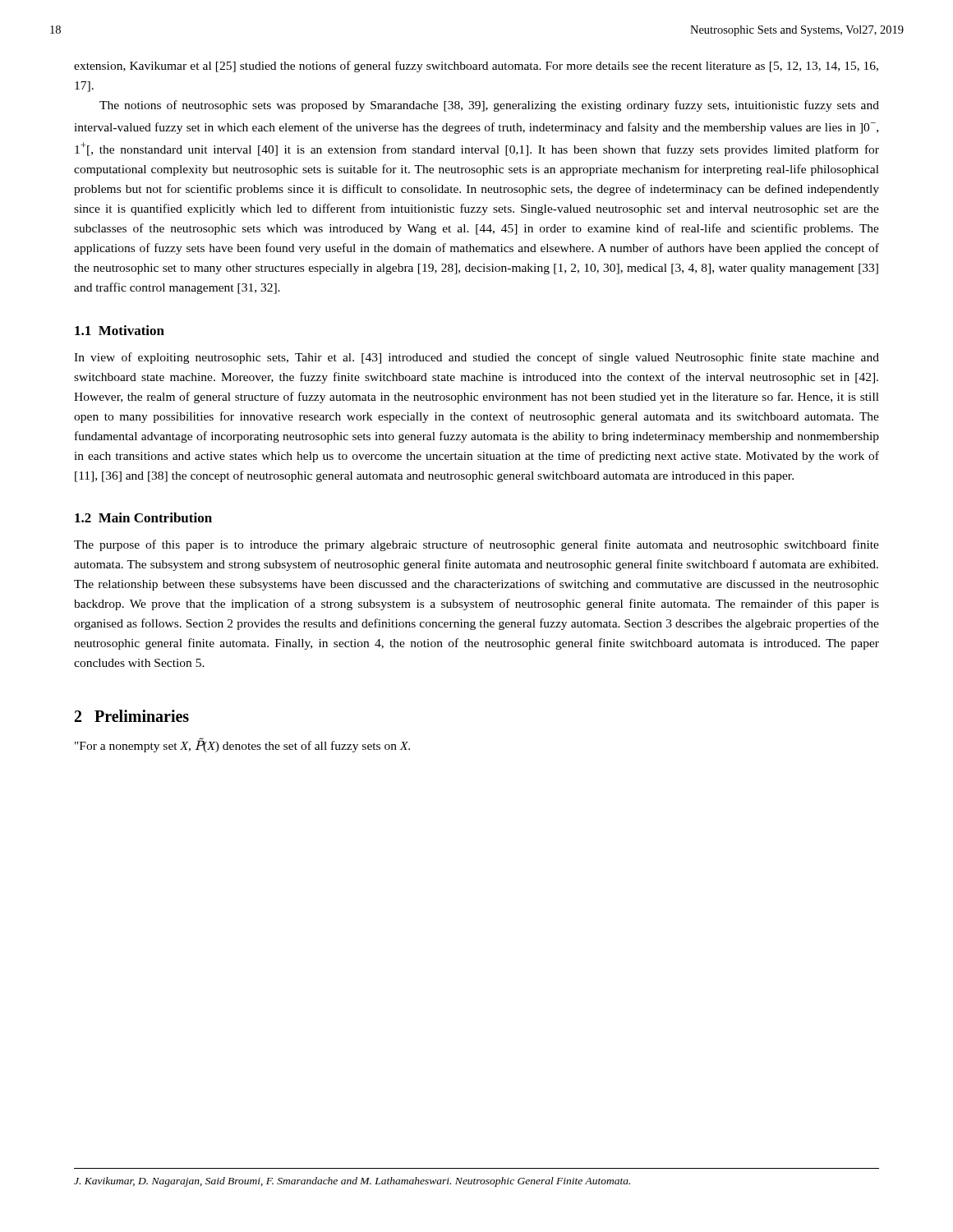Click on the text block with the text "The notions of"
This screenshot has height=1232, width=953.
pyautogui.click(x=476, y=197)
